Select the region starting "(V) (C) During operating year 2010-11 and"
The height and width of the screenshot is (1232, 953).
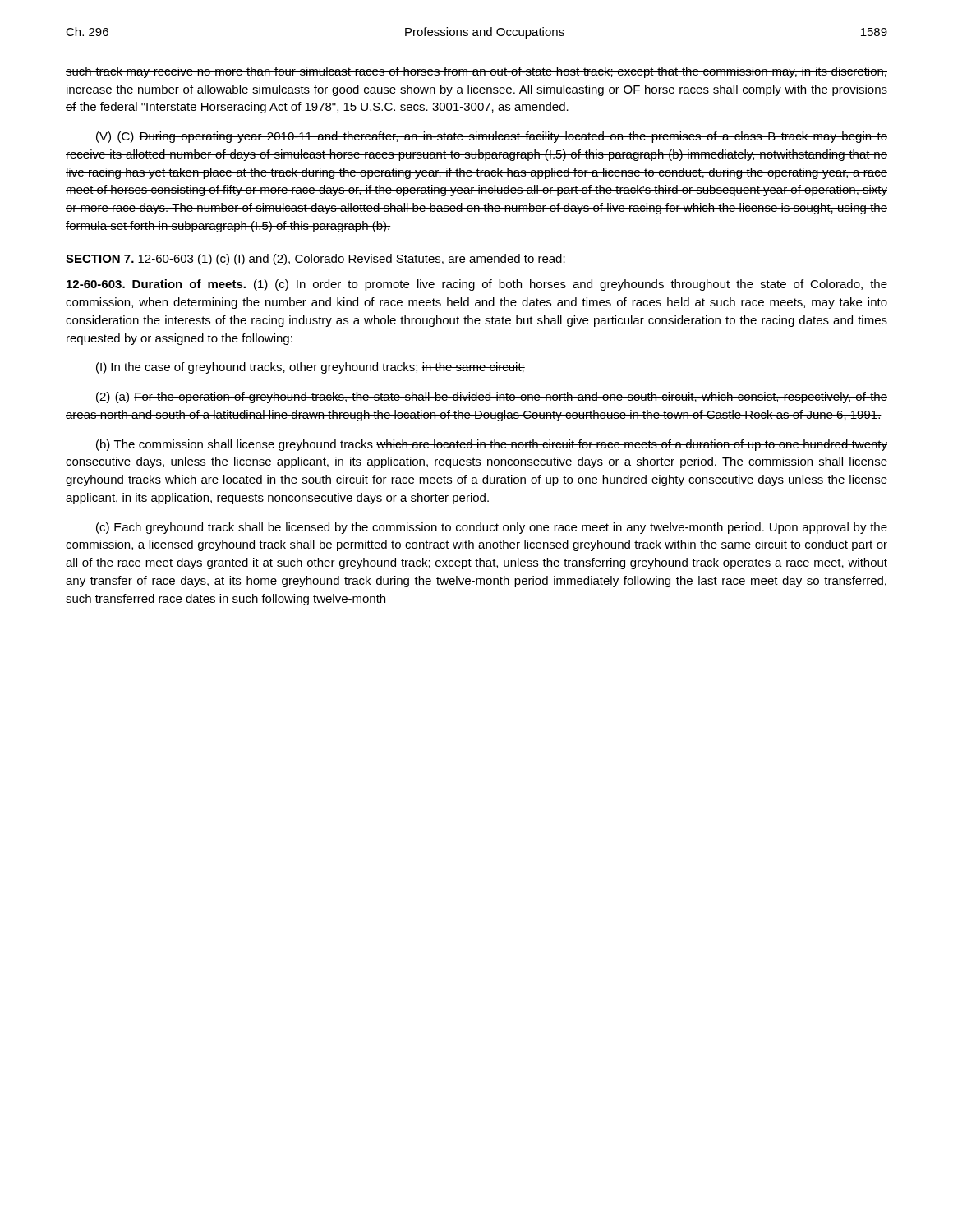point(476,181)
